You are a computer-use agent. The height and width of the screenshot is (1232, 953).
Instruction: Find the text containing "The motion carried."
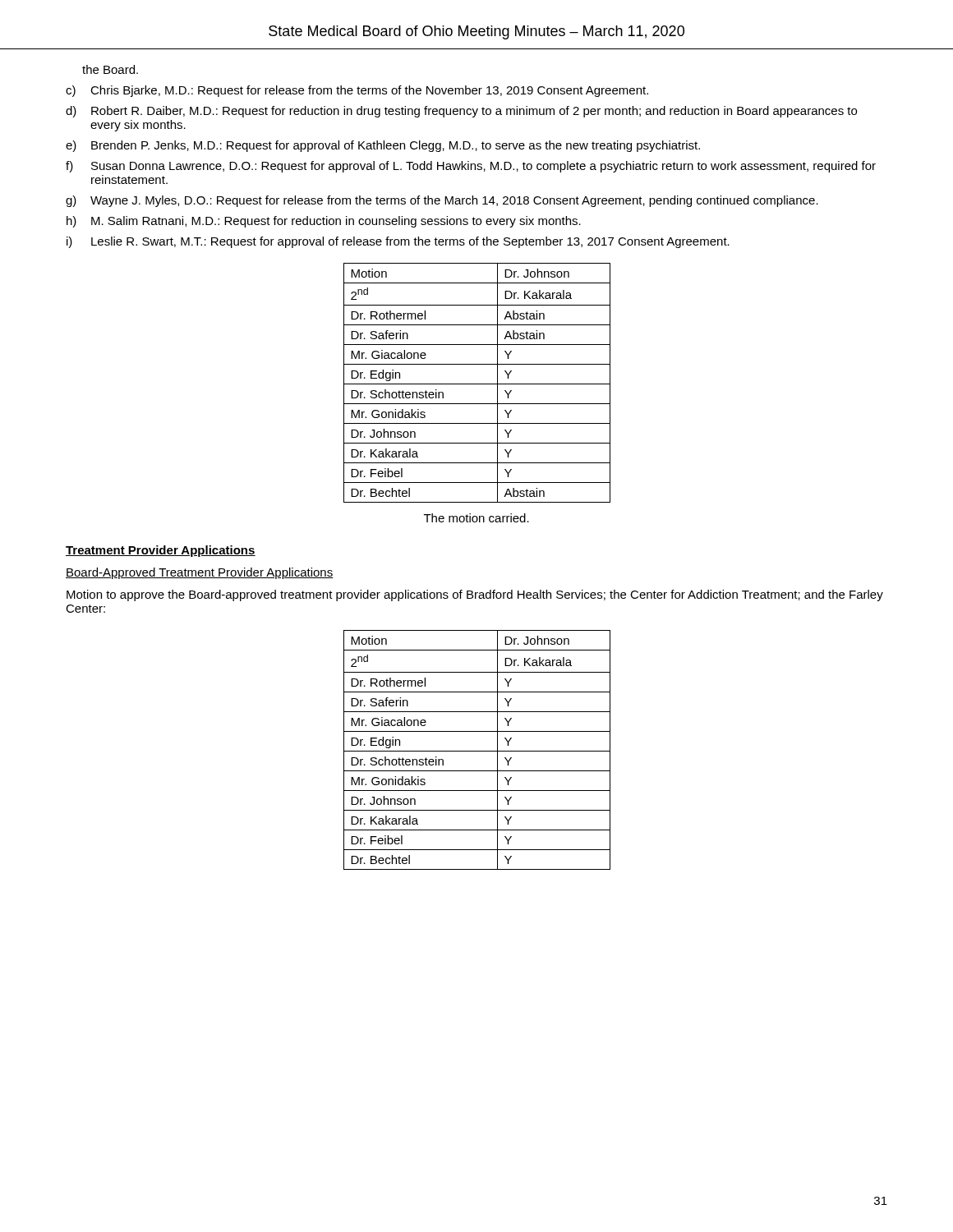click(476, 518)
